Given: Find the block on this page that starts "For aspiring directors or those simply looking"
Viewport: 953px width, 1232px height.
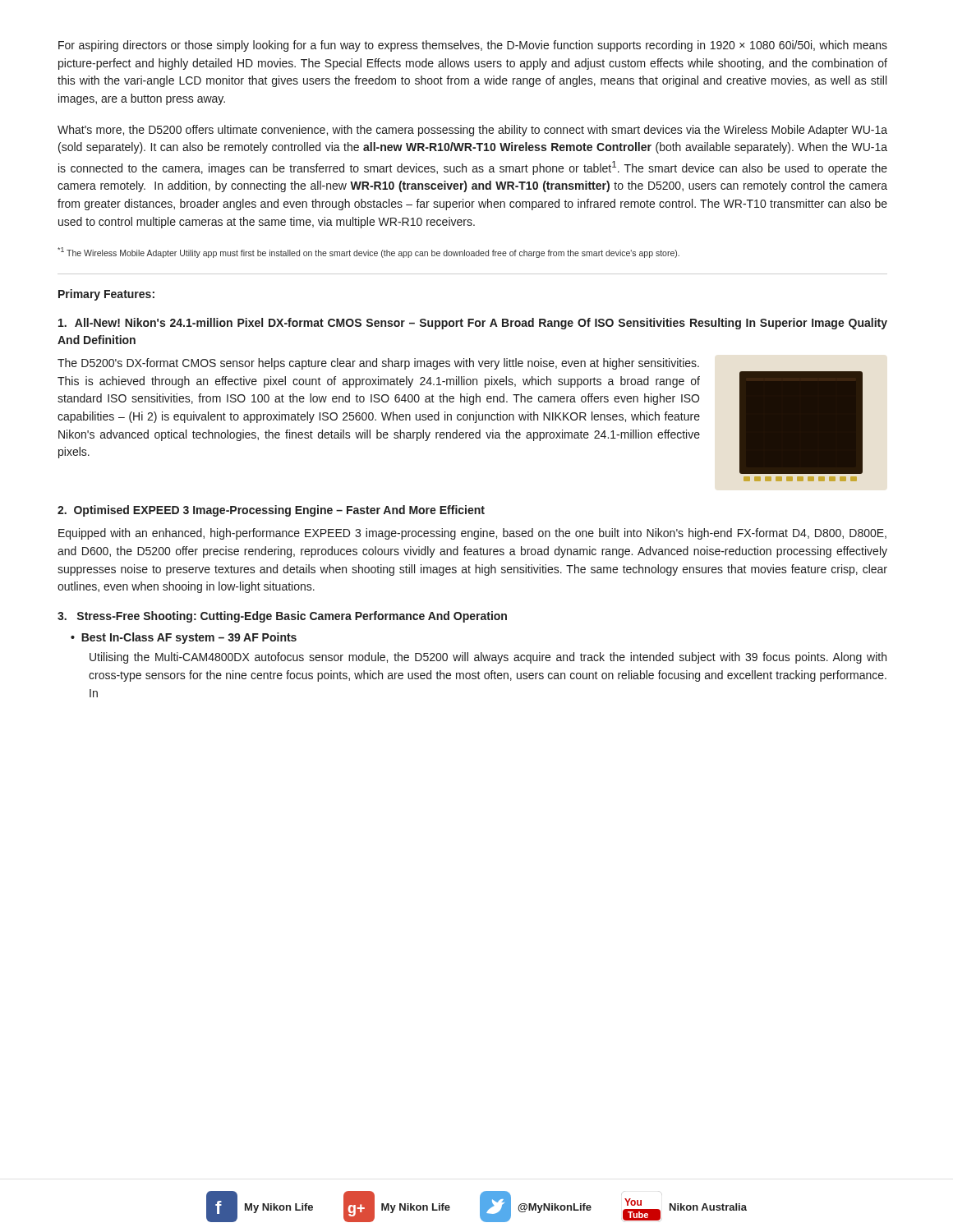Looking at the screenshot, I should click(472, 73).
